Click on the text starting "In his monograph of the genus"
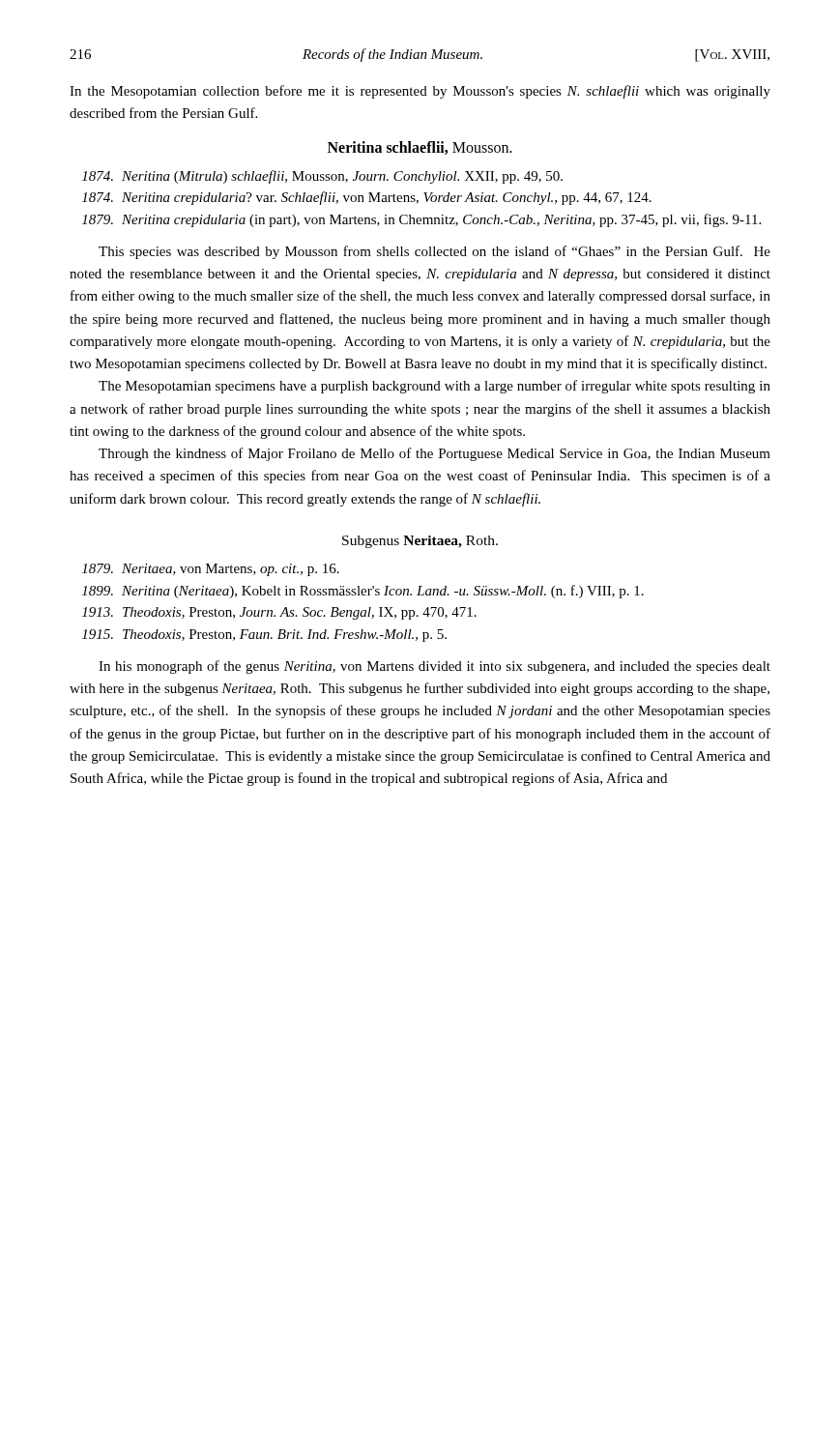 point(420,723)
